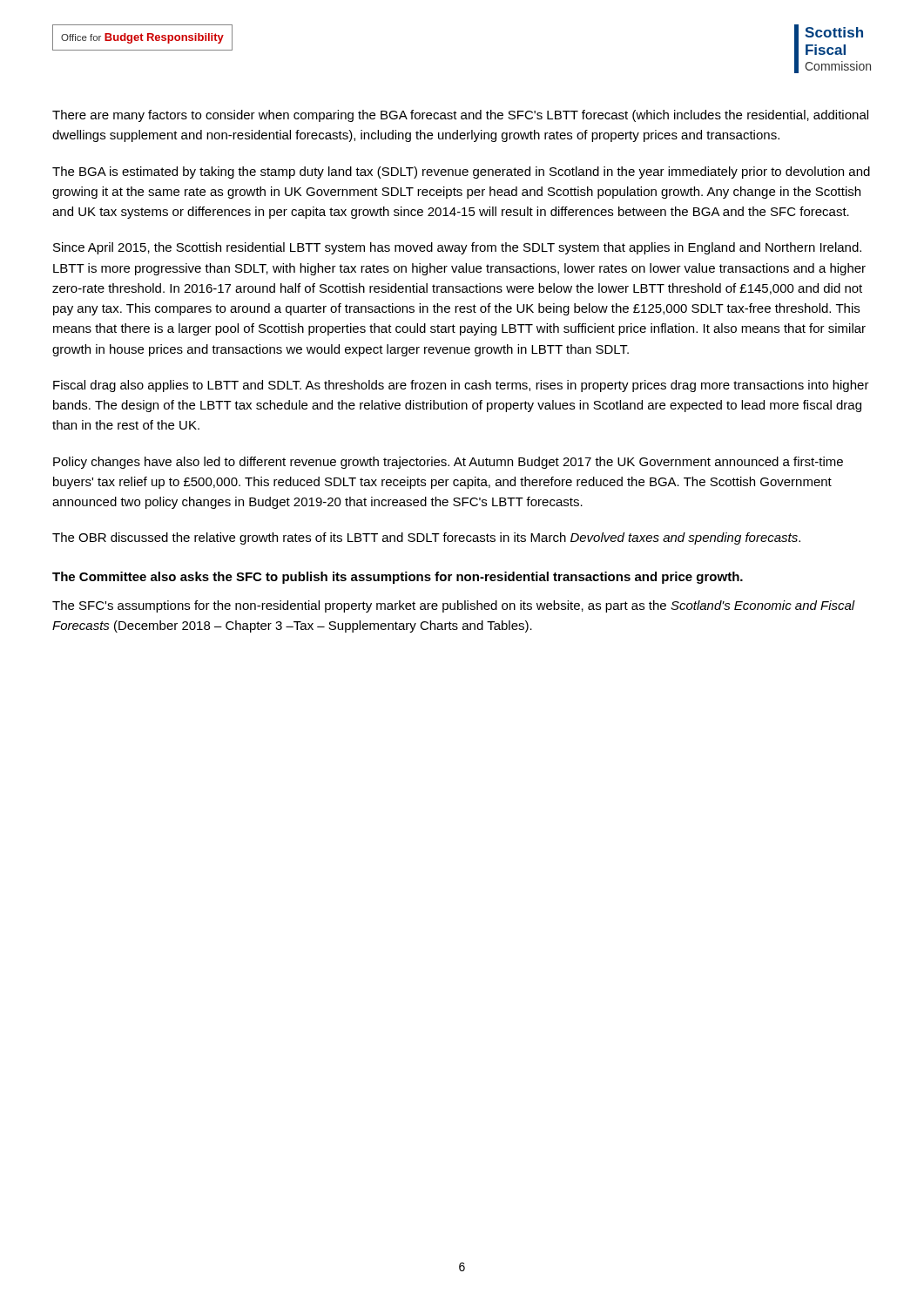Screen dimensions: 1307x924
Task: Click on the text block with the text "There are many factors to"
Action: coord(461,125)
